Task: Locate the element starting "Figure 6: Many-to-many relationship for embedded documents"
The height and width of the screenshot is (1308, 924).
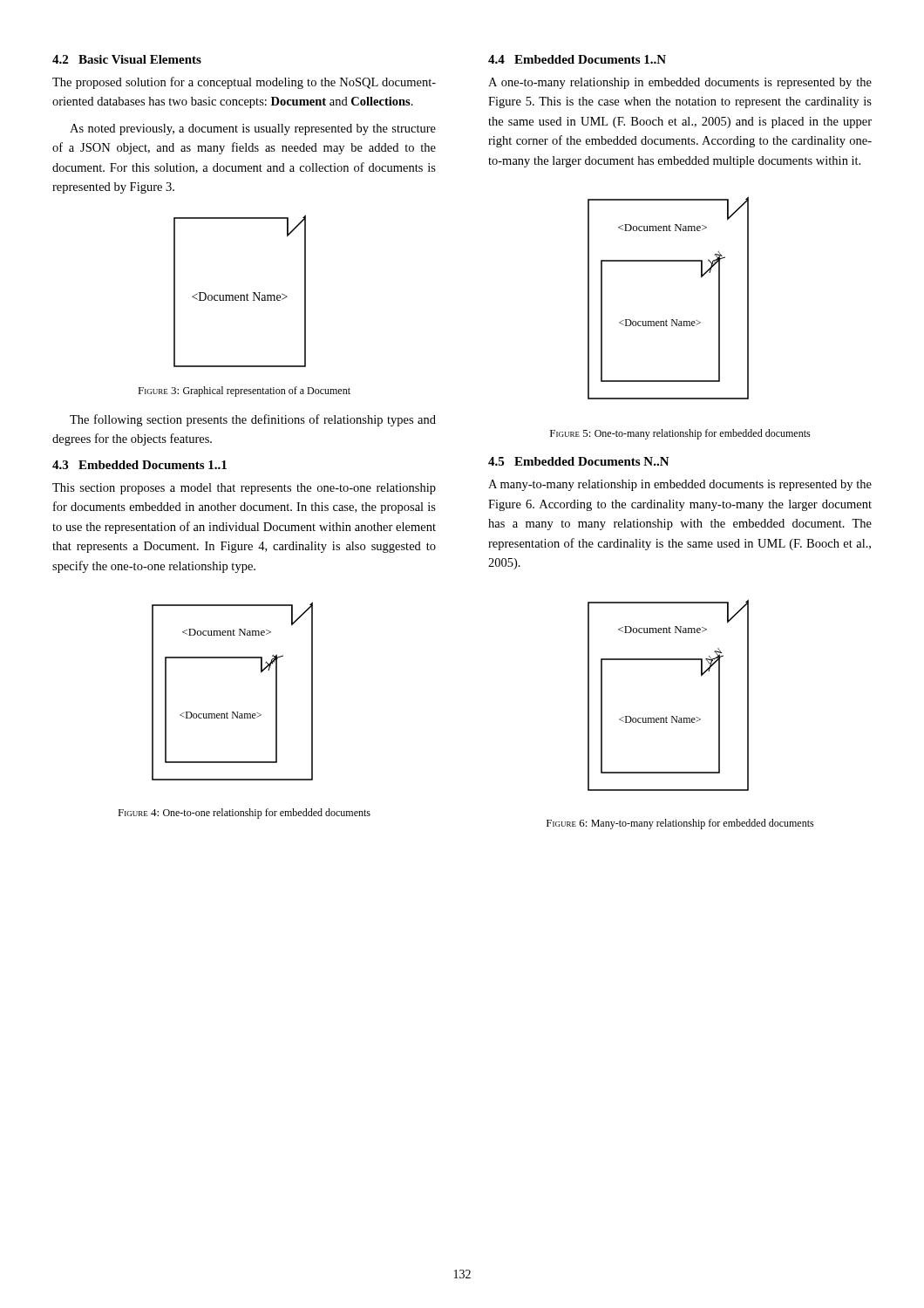Action: (680, 822)
